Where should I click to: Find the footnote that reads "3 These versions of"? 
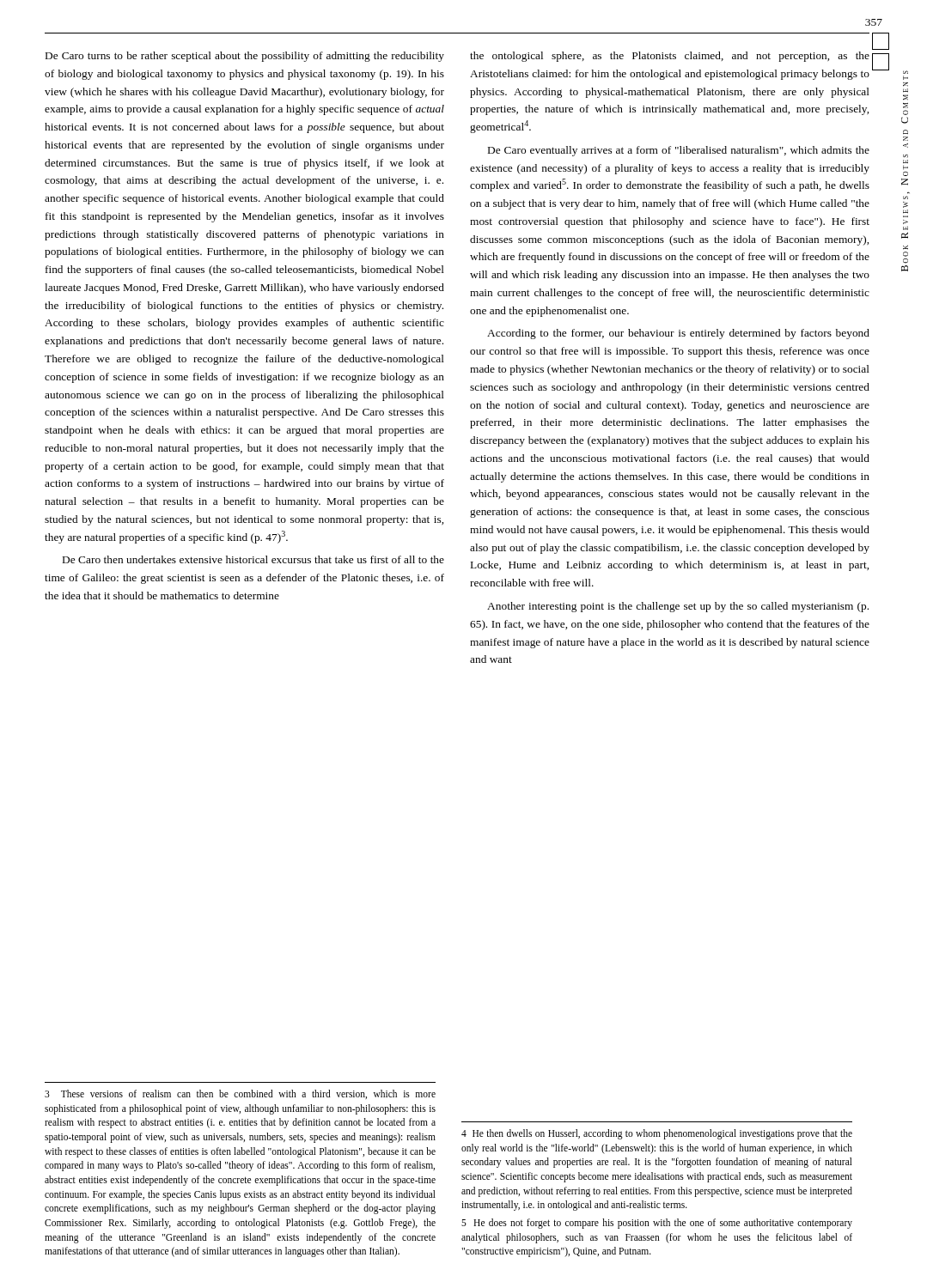click(240, 1173)
